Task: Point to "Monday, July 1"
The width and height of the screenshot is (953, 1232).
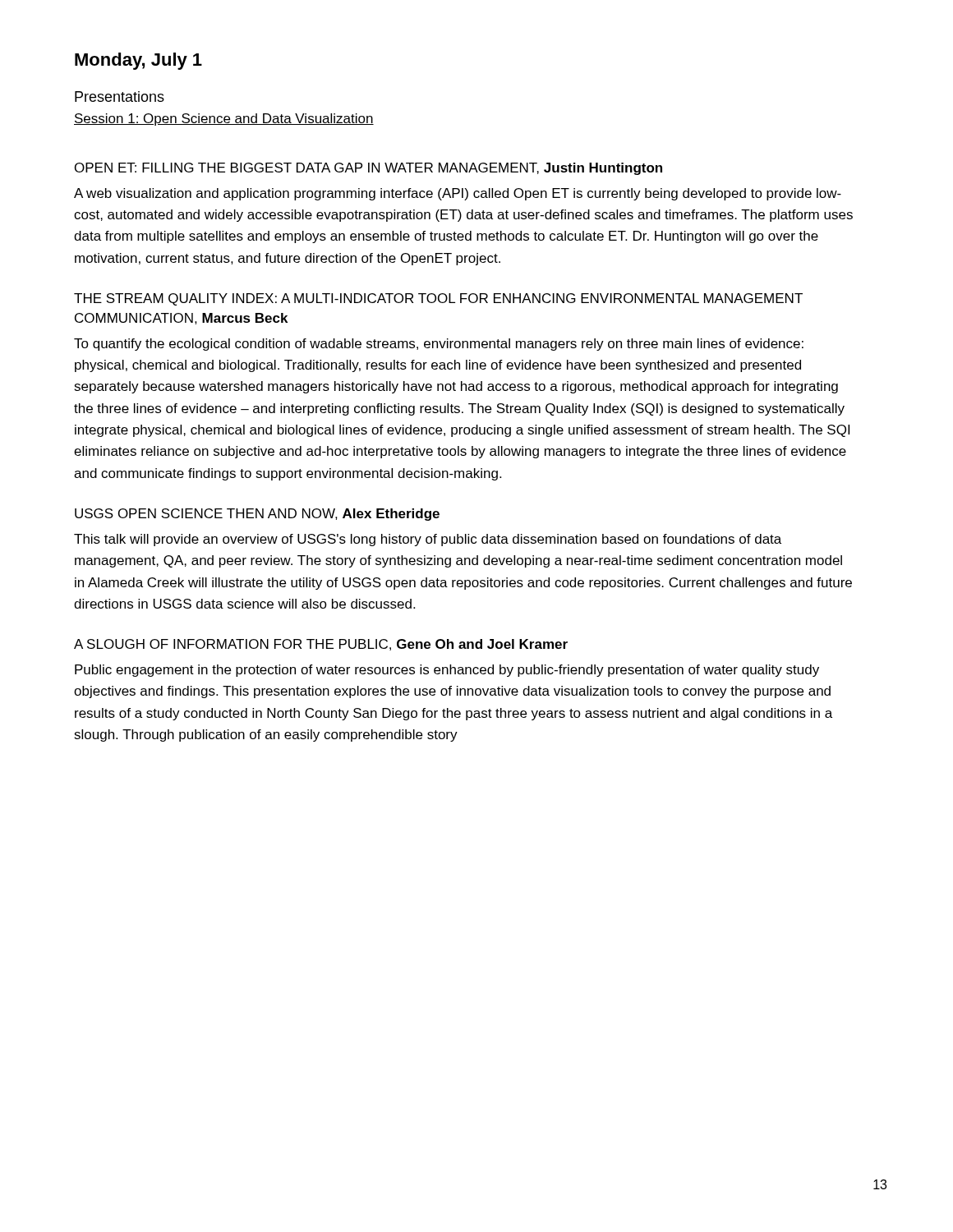Action: coord(138,60)
